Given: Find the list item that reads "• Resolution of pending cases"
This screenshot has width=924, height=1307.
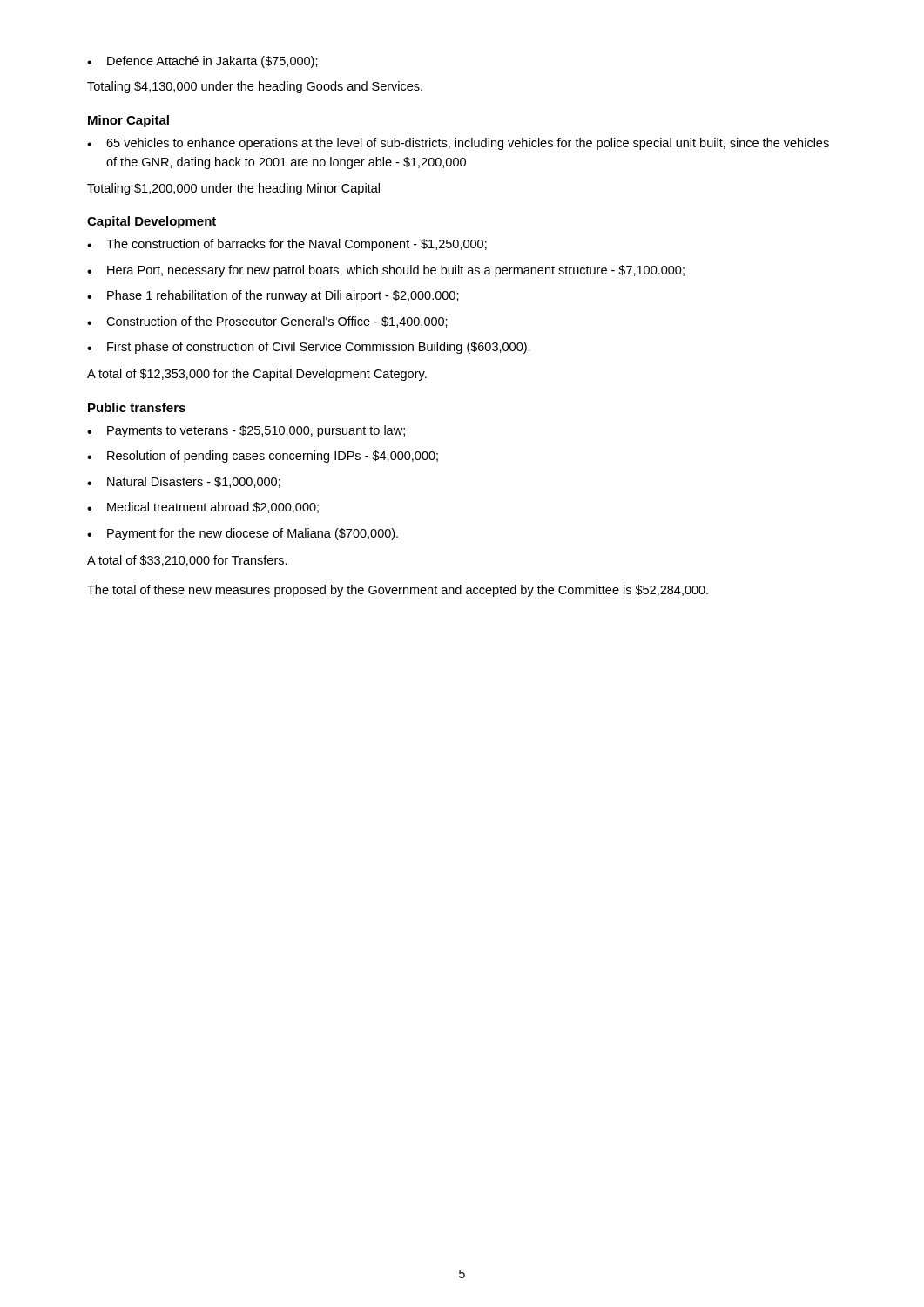Looking at the screenshot, I should tap(263, 457).
